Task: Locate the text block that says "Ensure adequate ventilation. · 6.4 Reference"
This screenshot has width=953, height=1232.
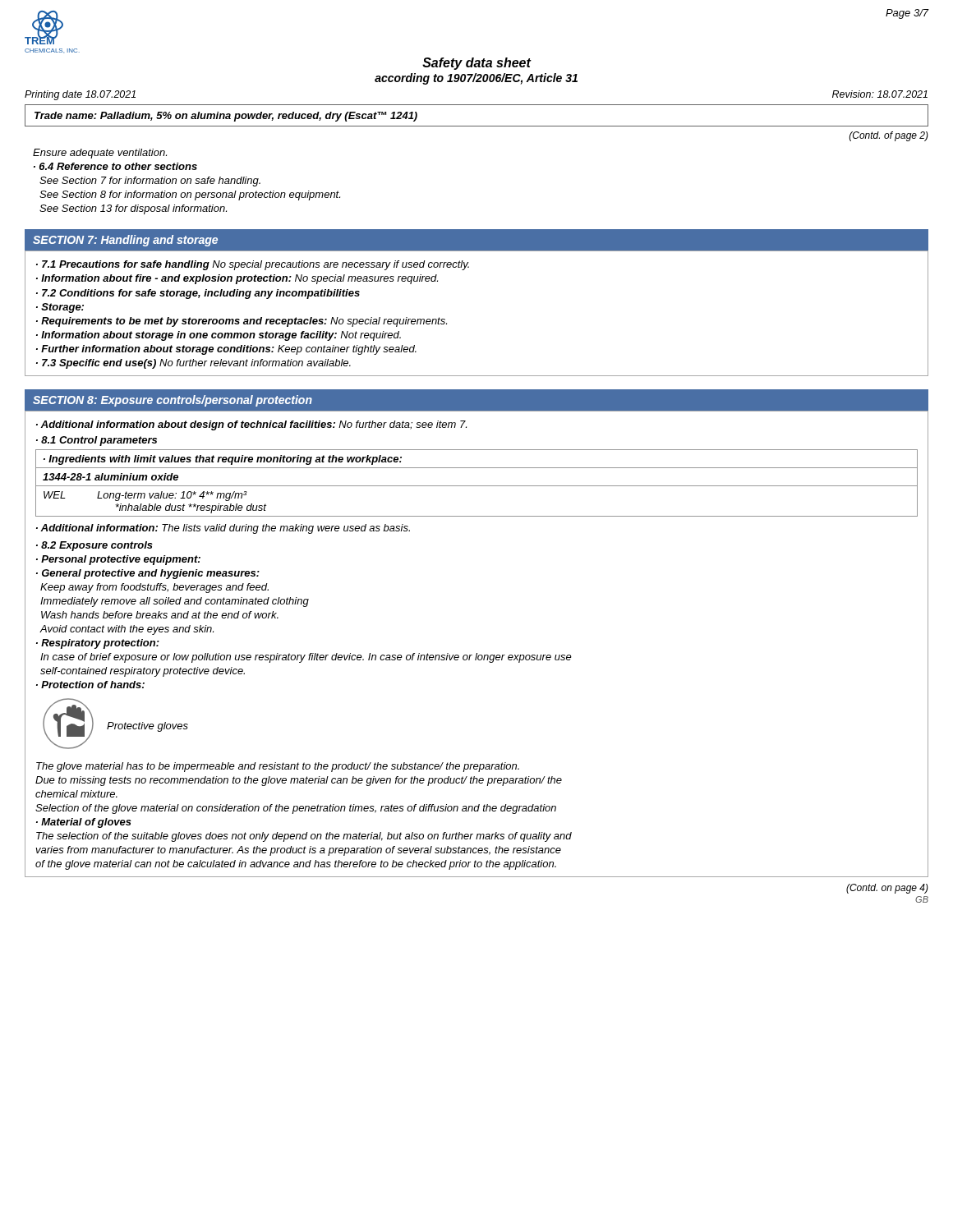Action: 100,154
